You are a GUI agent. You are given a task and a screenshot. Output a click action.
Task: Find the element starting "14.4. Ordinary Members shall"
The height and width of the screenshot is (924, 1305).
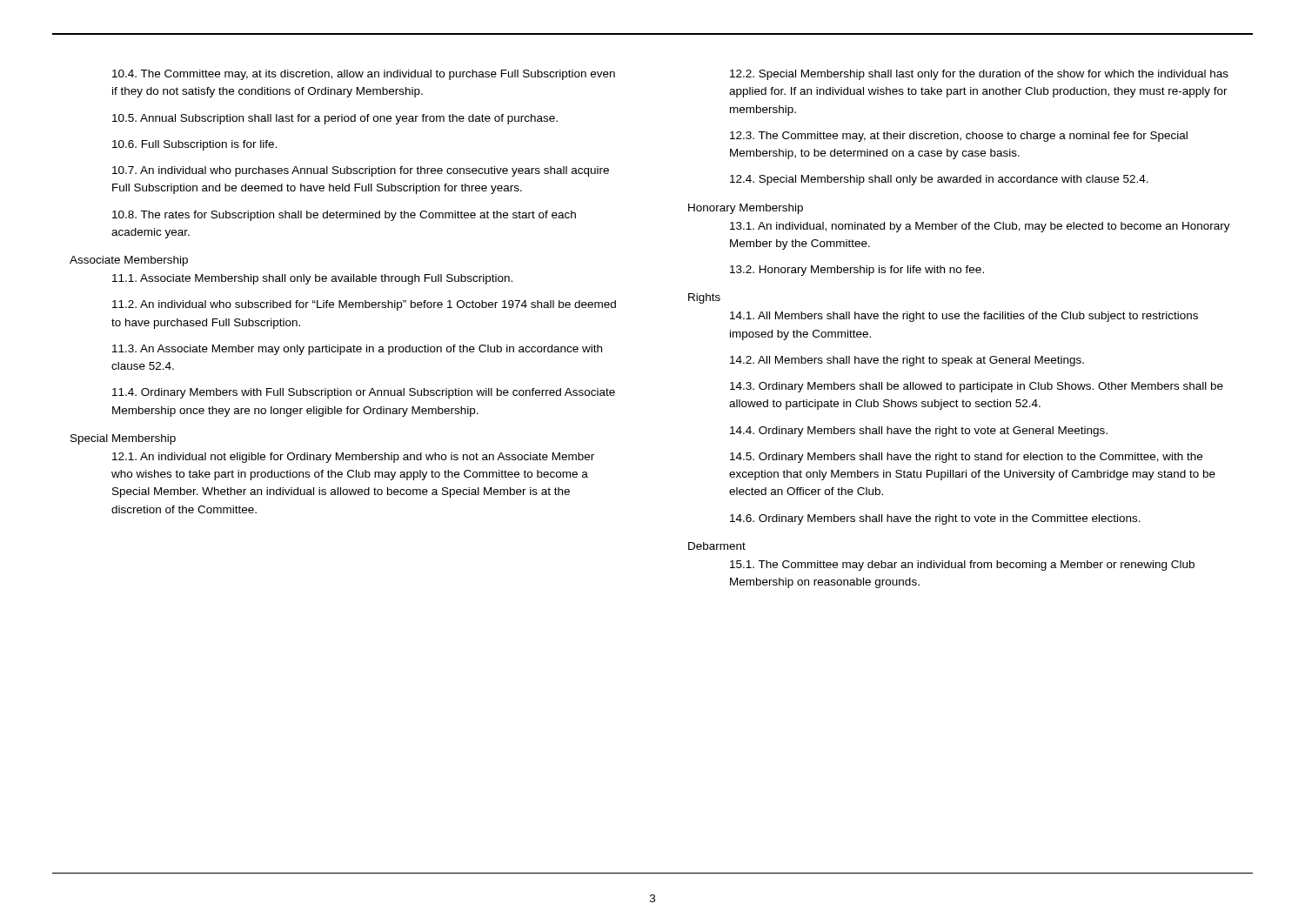[x=919, y=430]
